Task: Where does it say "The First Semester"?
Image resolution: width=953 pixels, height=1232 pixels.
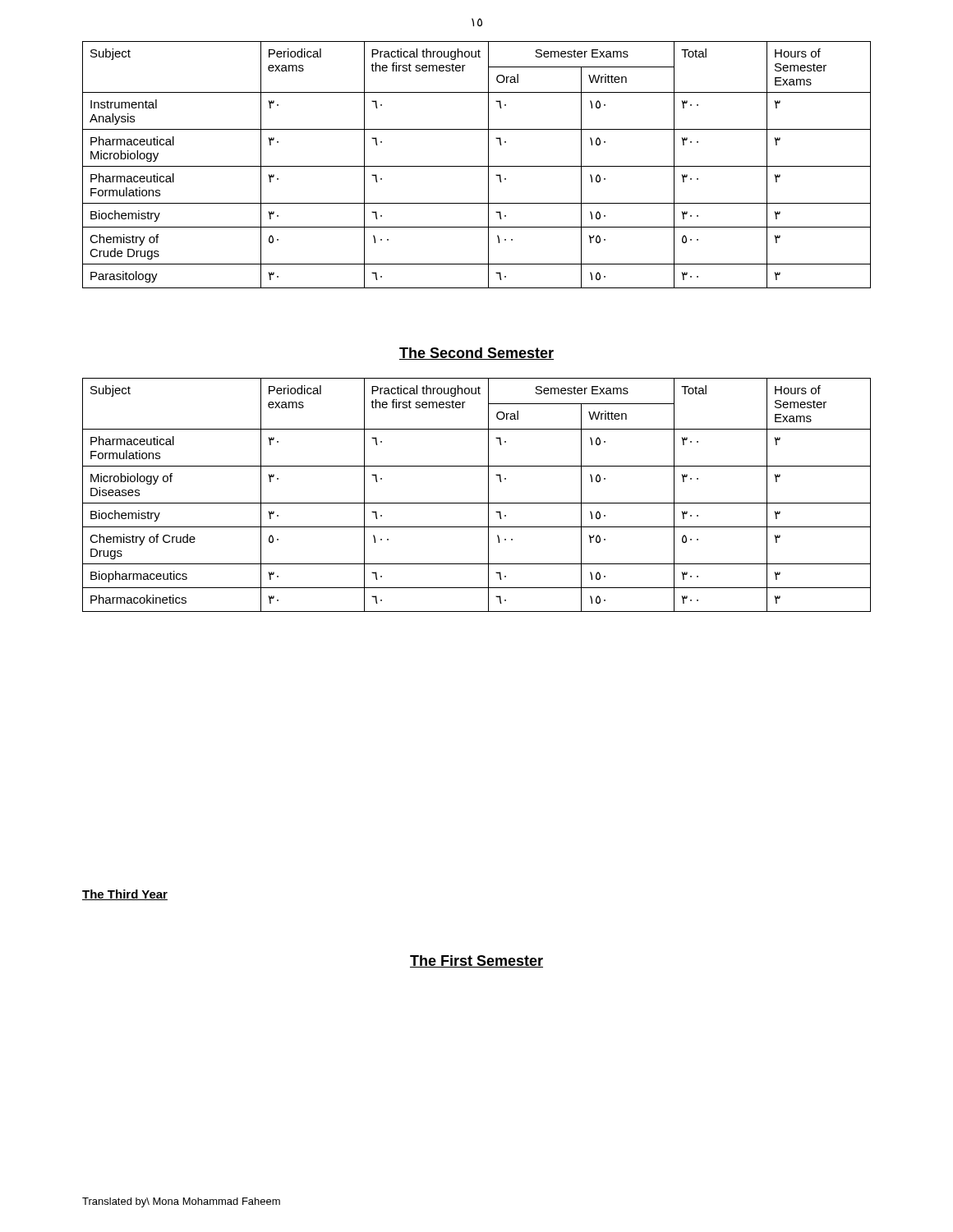Action: click(x=476, y=961)
